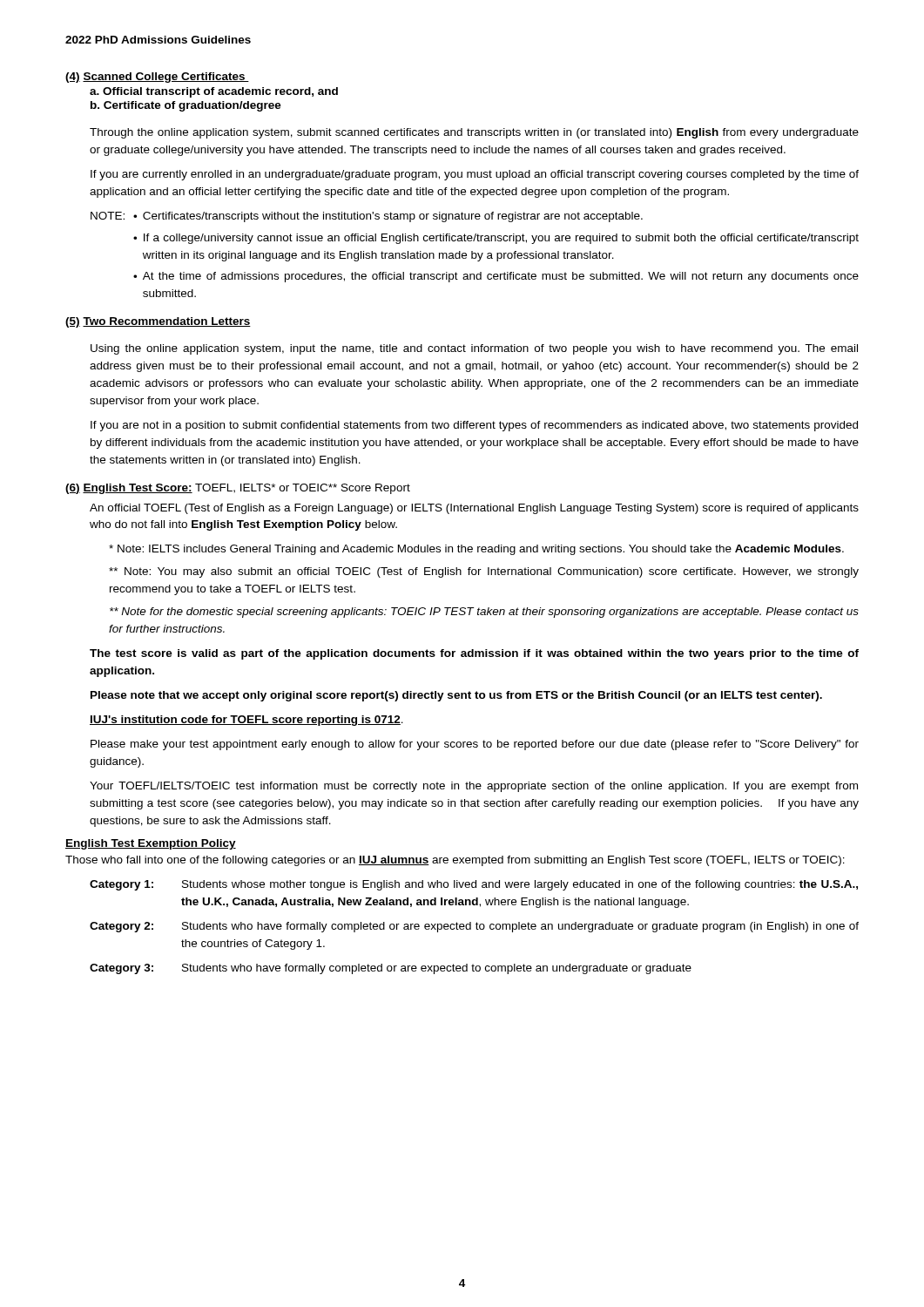Find the block on this page that starts "• Certificates/transcripts without"

388,216
